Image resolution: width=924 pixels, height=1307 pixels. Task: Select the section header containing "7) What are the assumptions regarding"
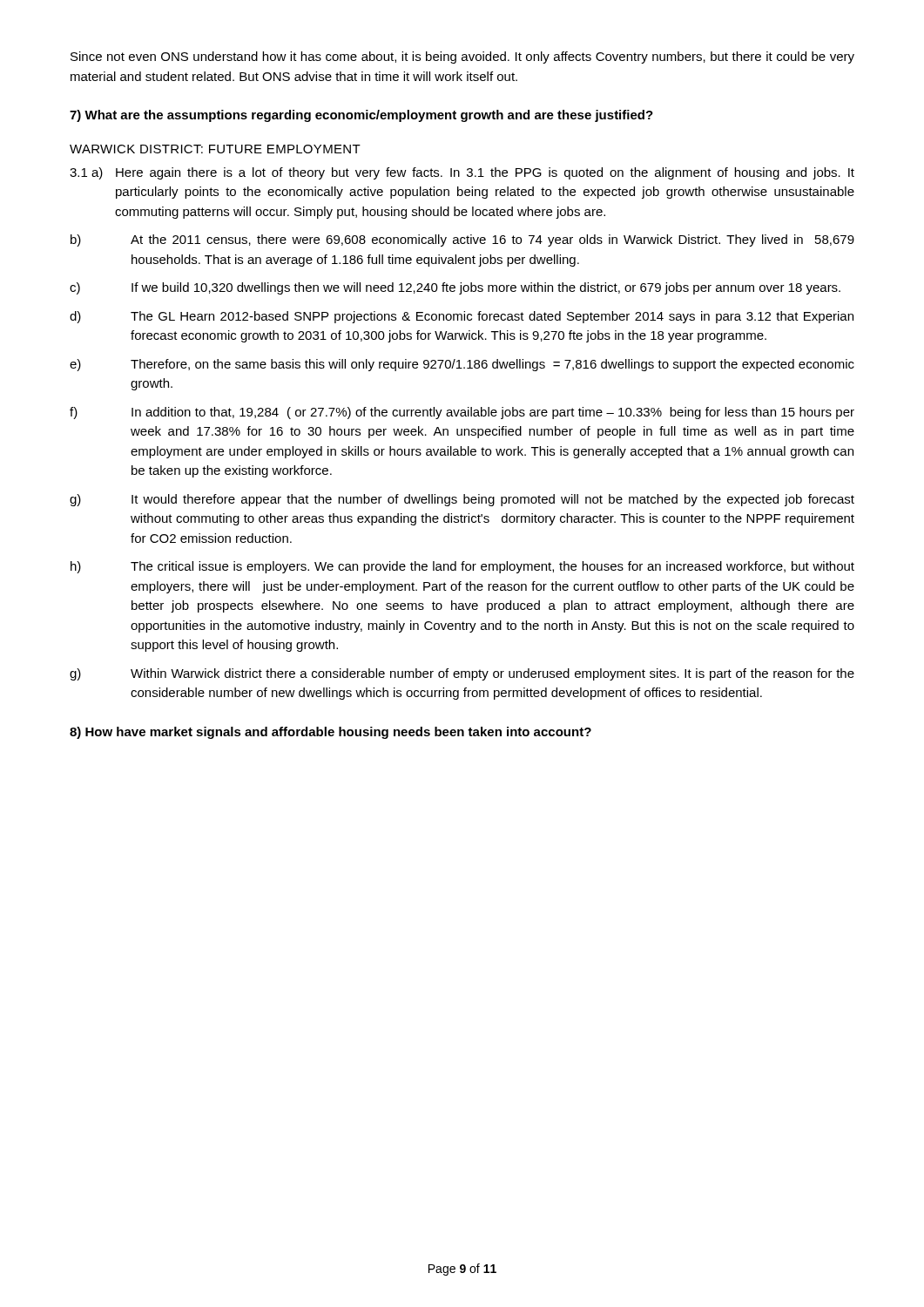point(361,115)
